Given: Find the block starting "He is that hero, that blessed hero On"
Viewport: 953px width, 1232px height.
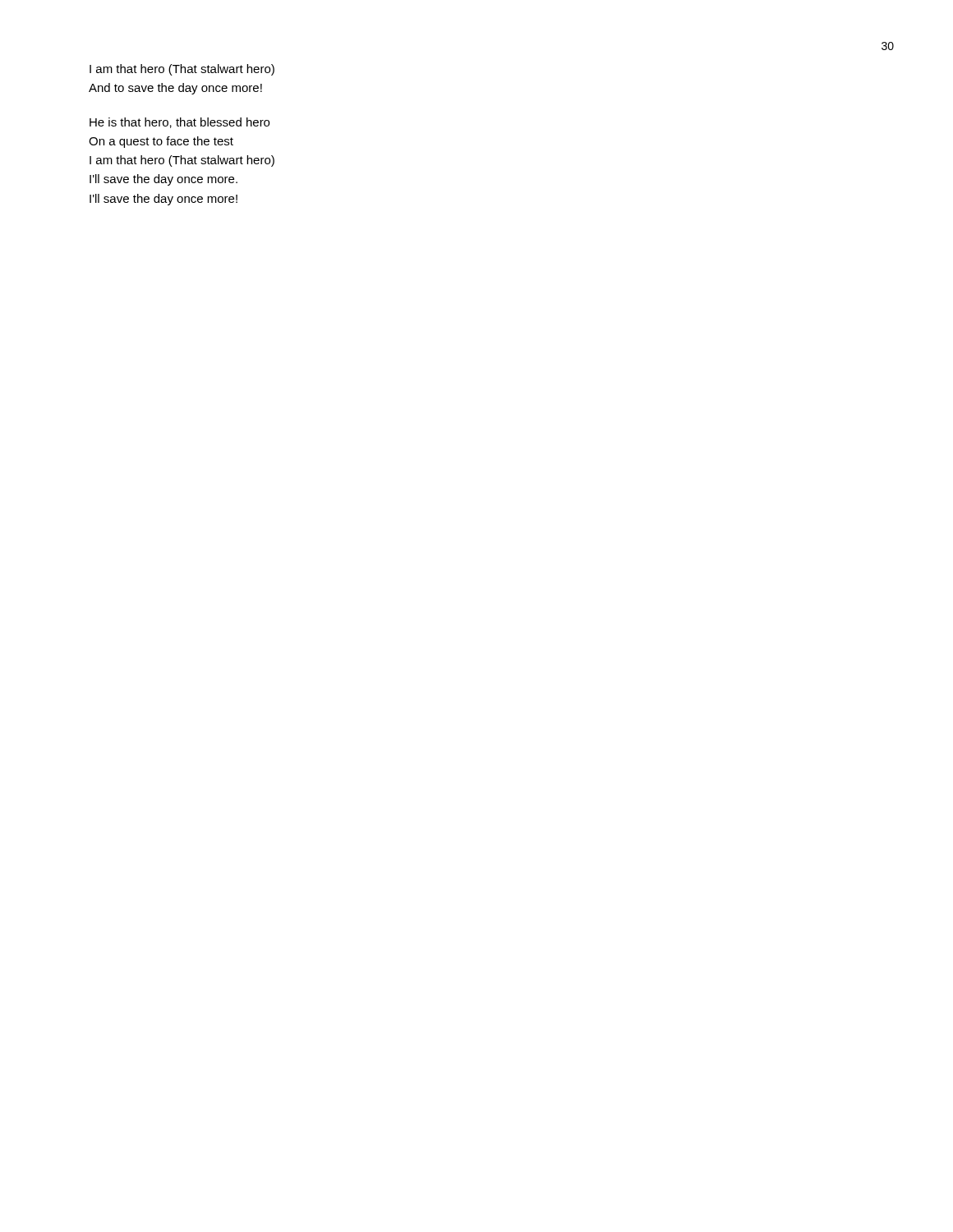Looking at the screenshot, I should tap(182, 160).
